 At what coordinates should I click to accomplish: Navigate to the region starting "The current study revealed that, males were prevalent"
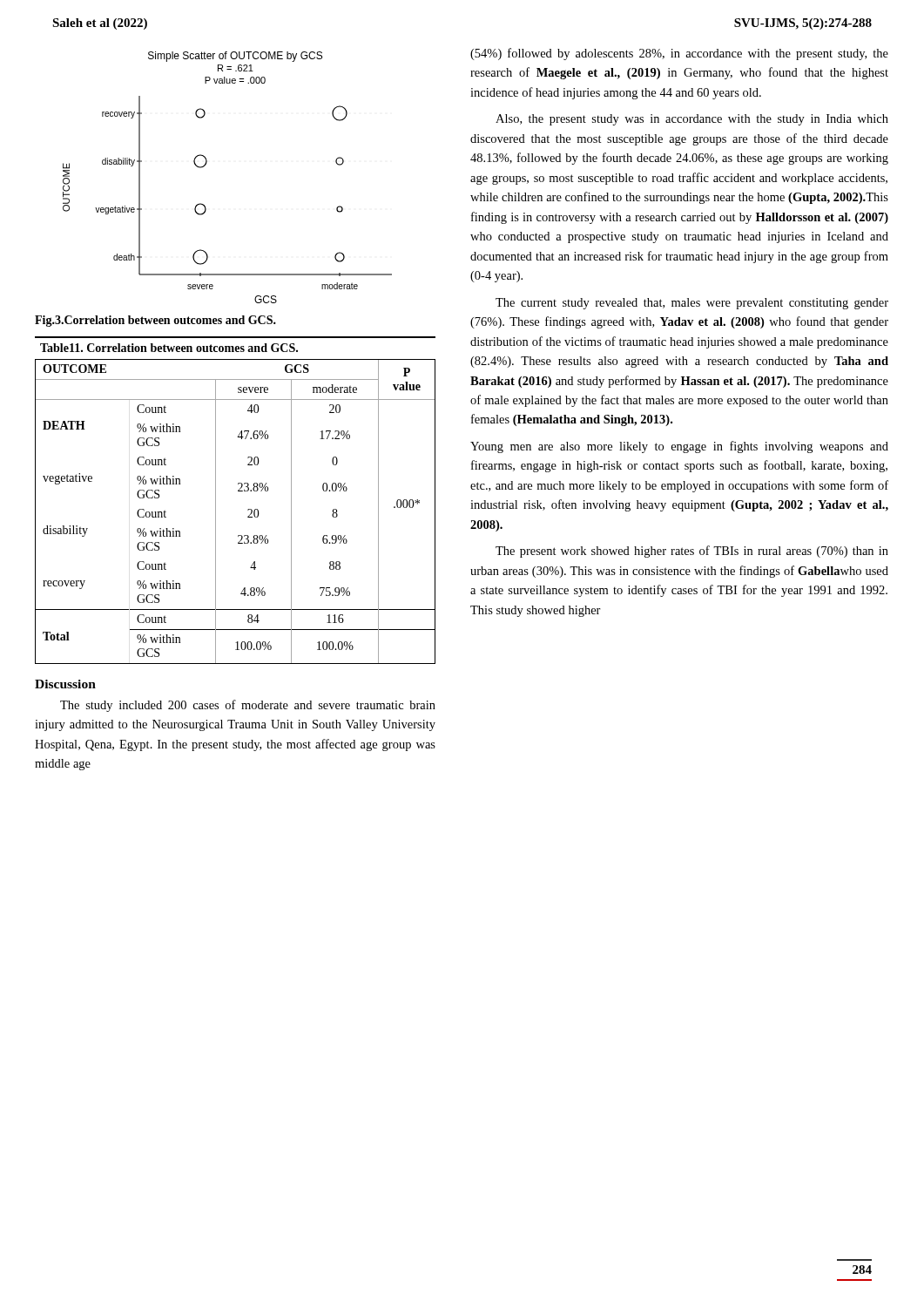[679, 361]
